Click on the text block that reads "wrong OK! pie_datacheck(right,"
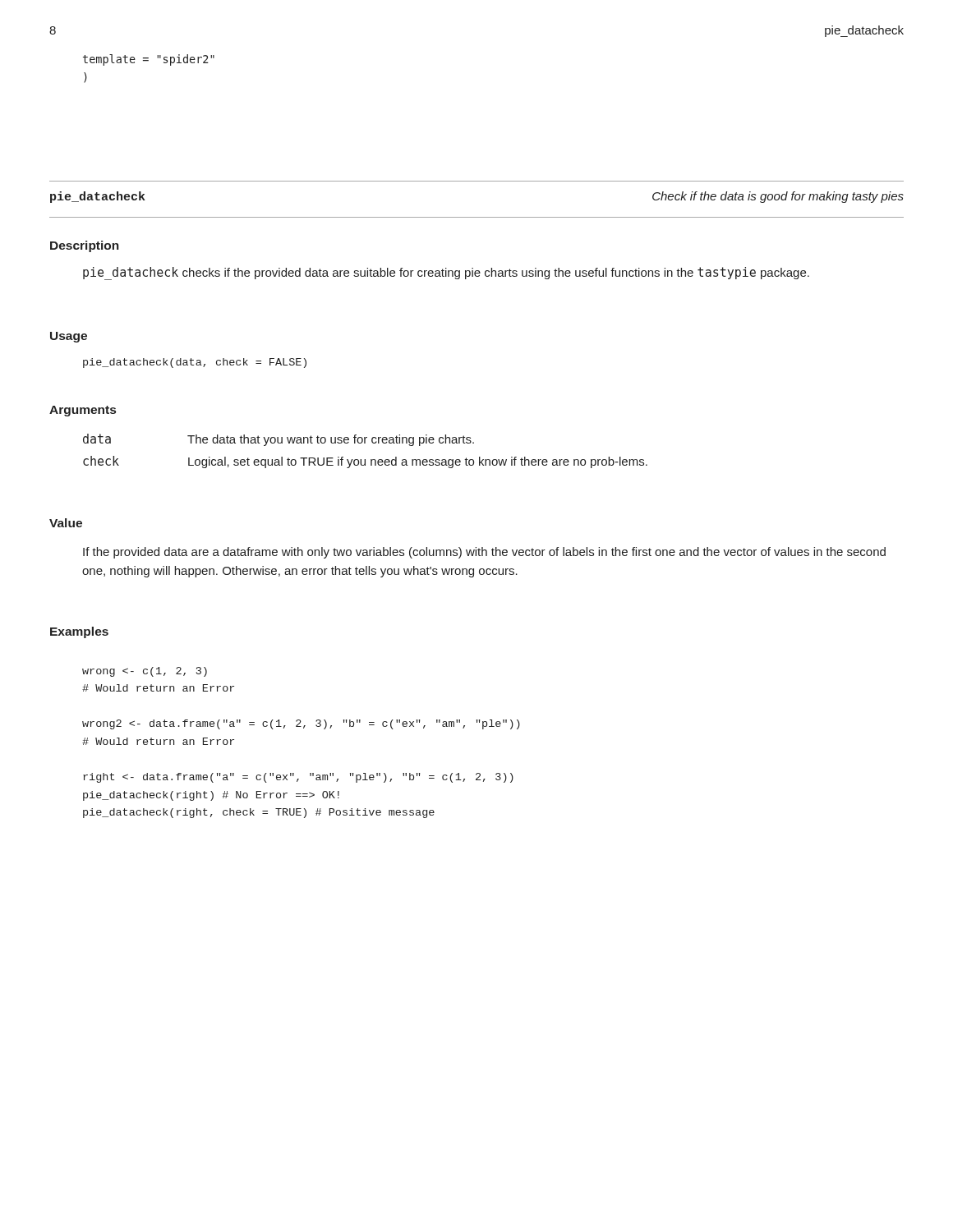Viewport: 953px width, 1232px height. (x=145, y=672)
